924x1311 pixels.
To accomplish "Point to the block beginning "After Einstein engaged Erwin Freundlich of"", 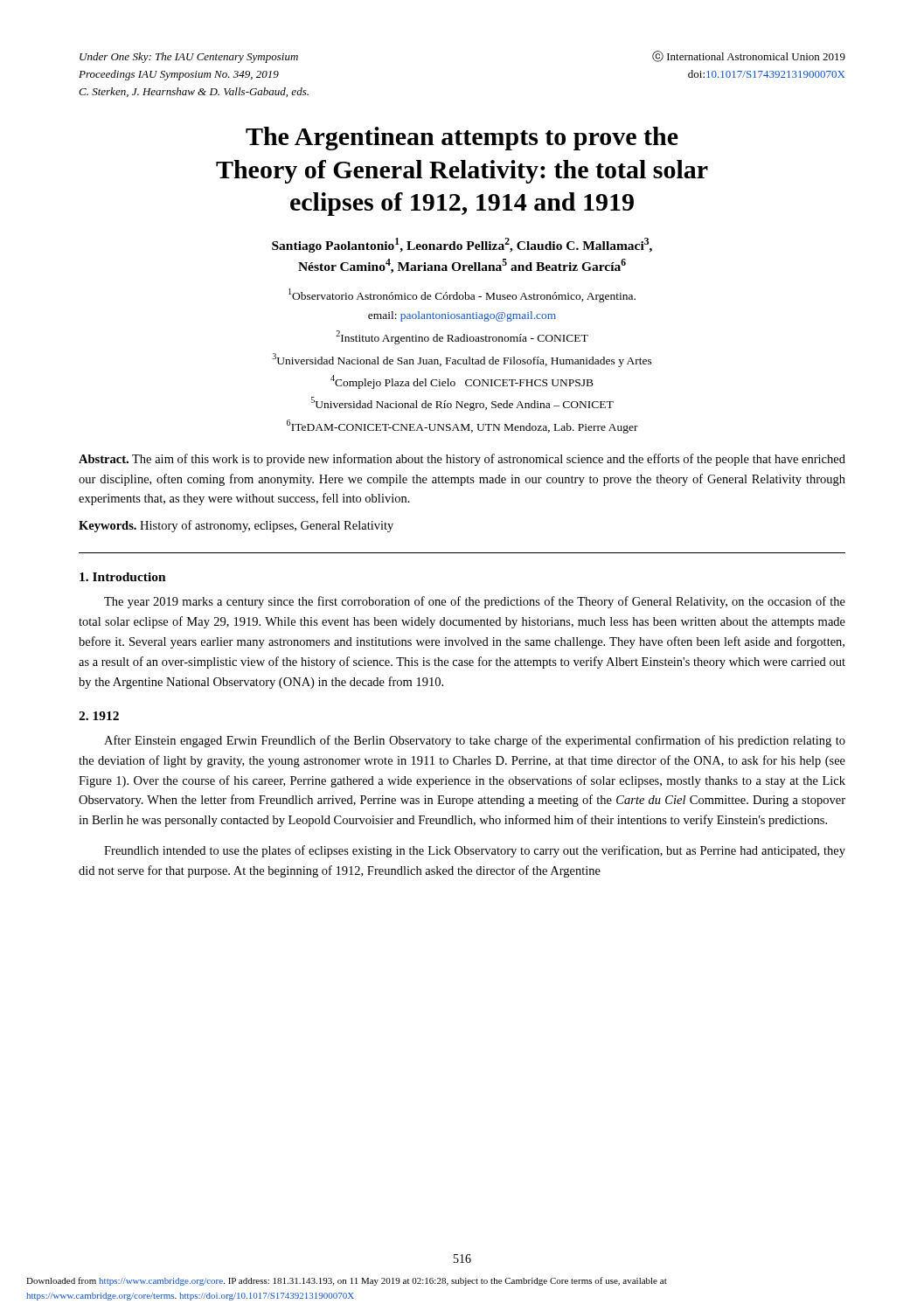I will tap(462, 780).
